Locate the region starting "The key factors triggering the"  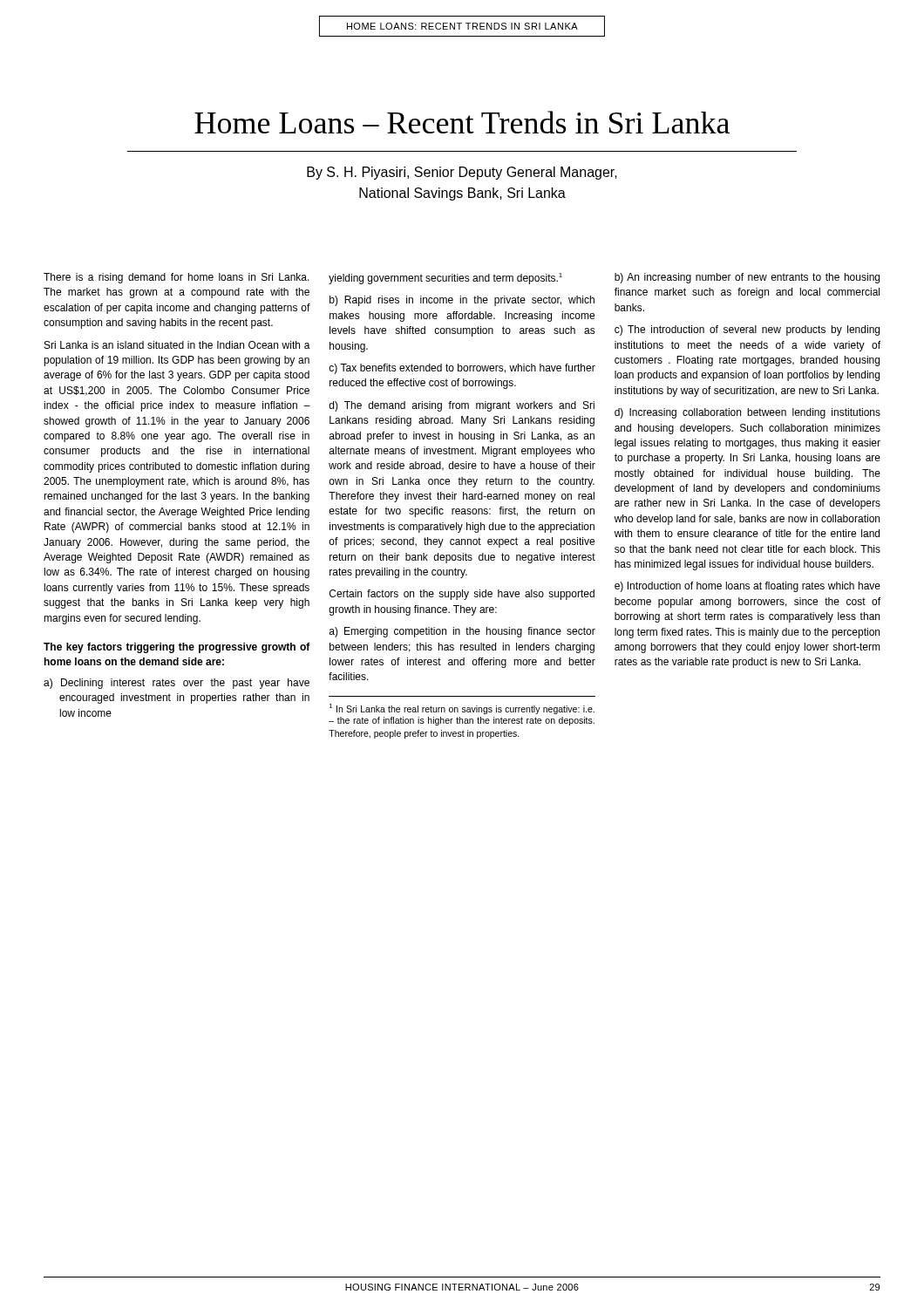[x=177, y=655]
